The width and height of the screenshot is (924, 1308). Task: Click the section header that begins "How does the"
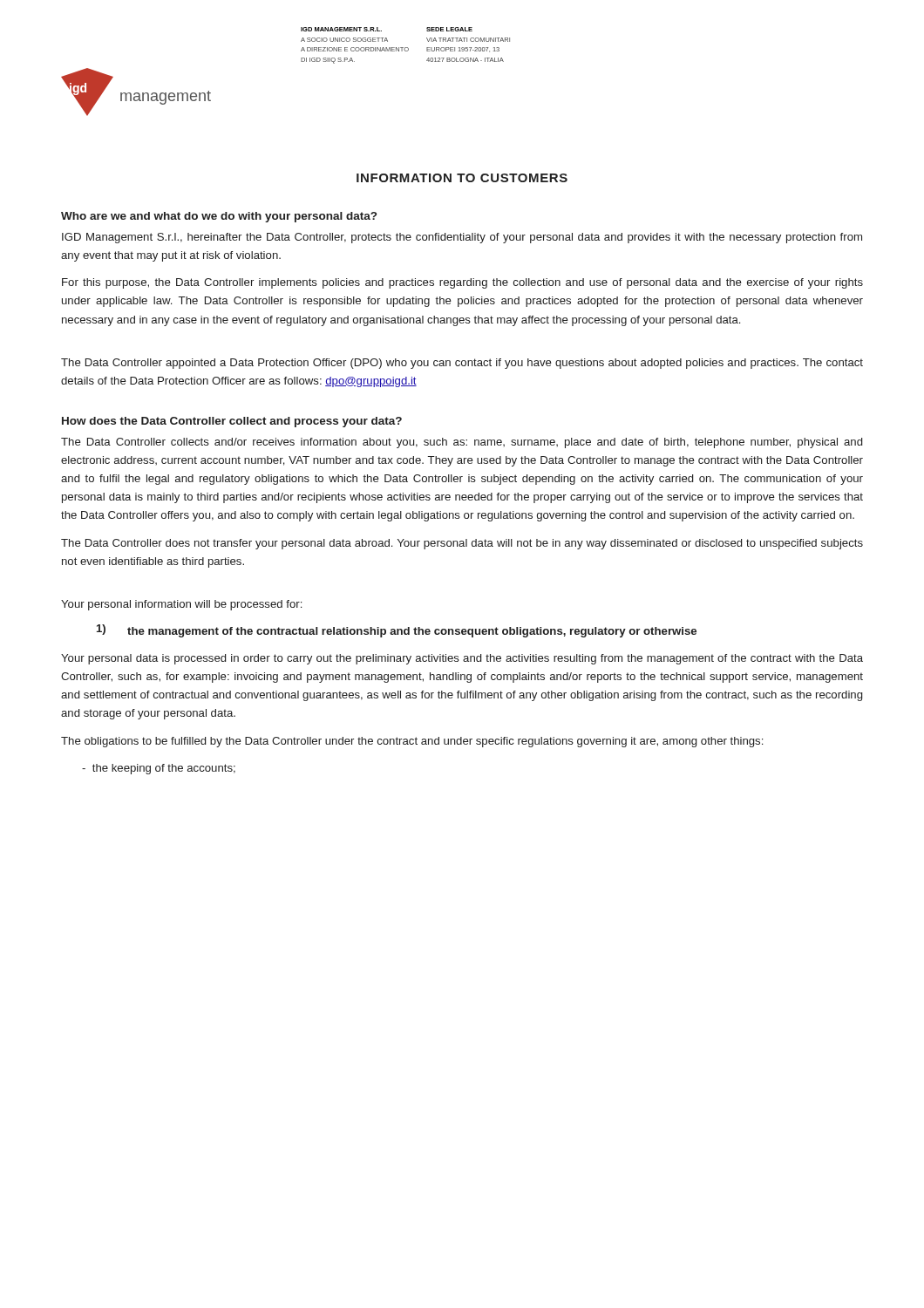coord(232,421)
